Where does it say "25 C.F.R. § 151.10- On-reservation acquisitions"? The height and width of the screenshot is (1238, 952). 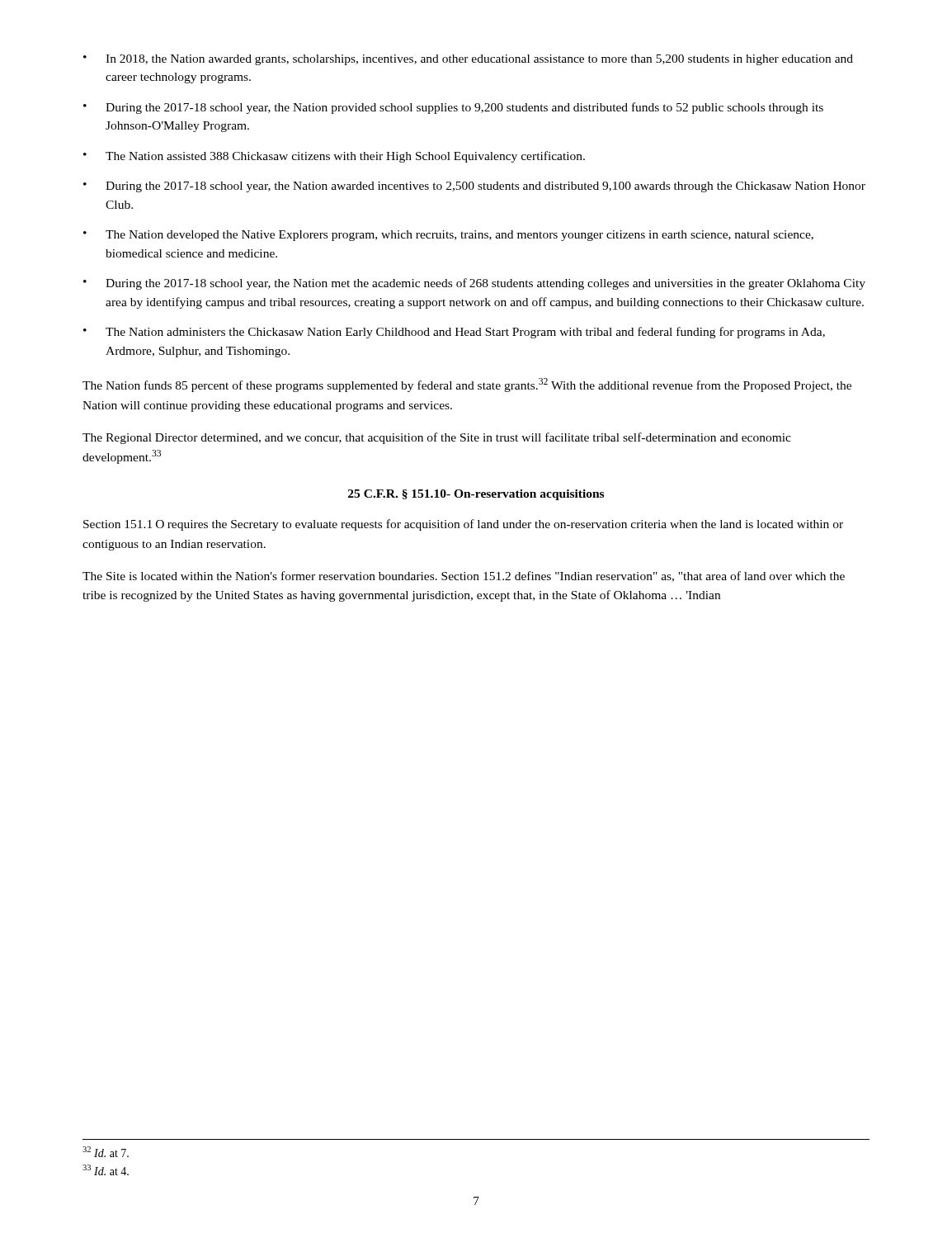click(x=476, y=493)
